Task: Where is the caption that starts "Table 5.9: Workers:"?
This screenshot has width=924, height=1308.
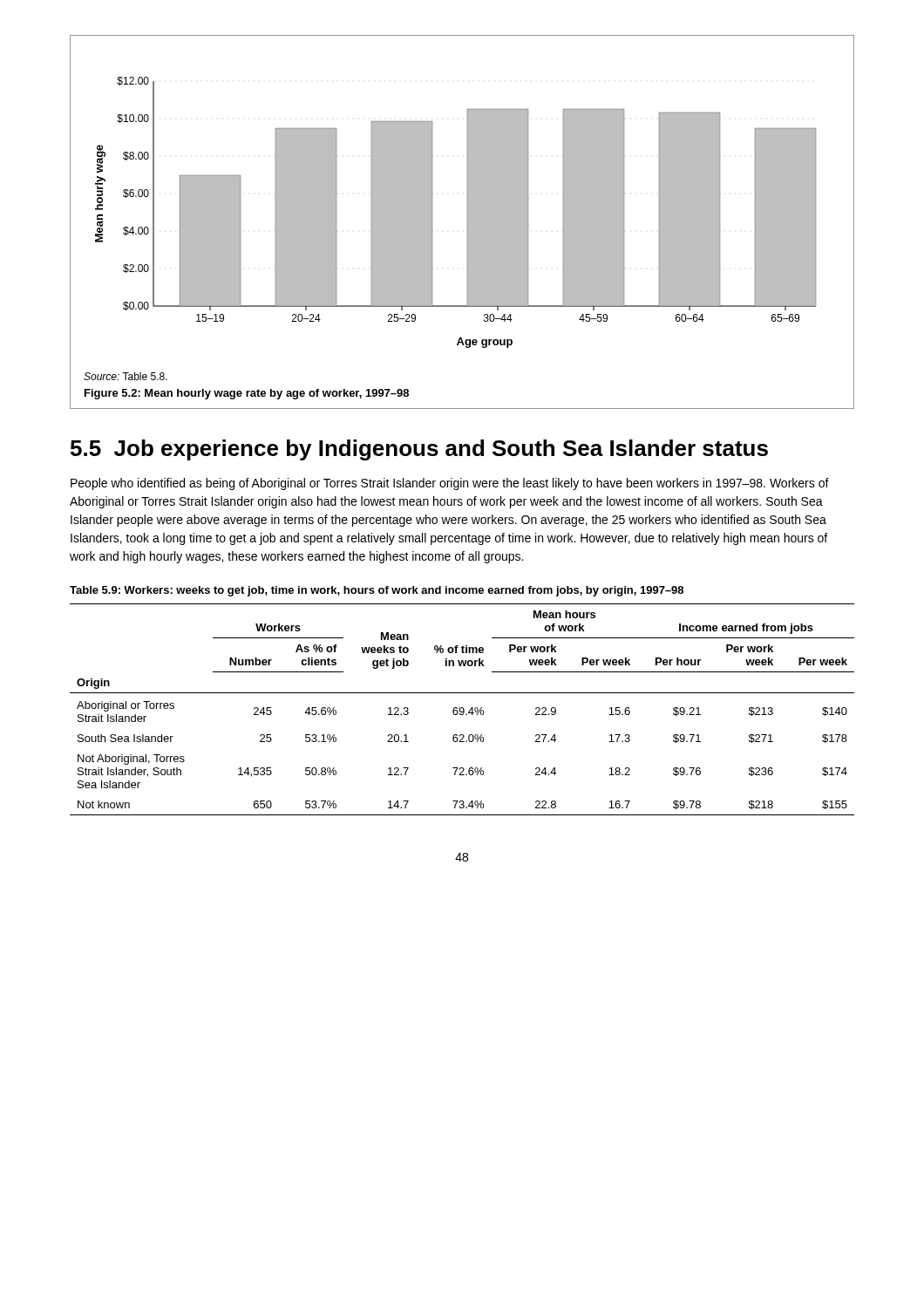Action: pyautogui.click(x=377, y=590)
